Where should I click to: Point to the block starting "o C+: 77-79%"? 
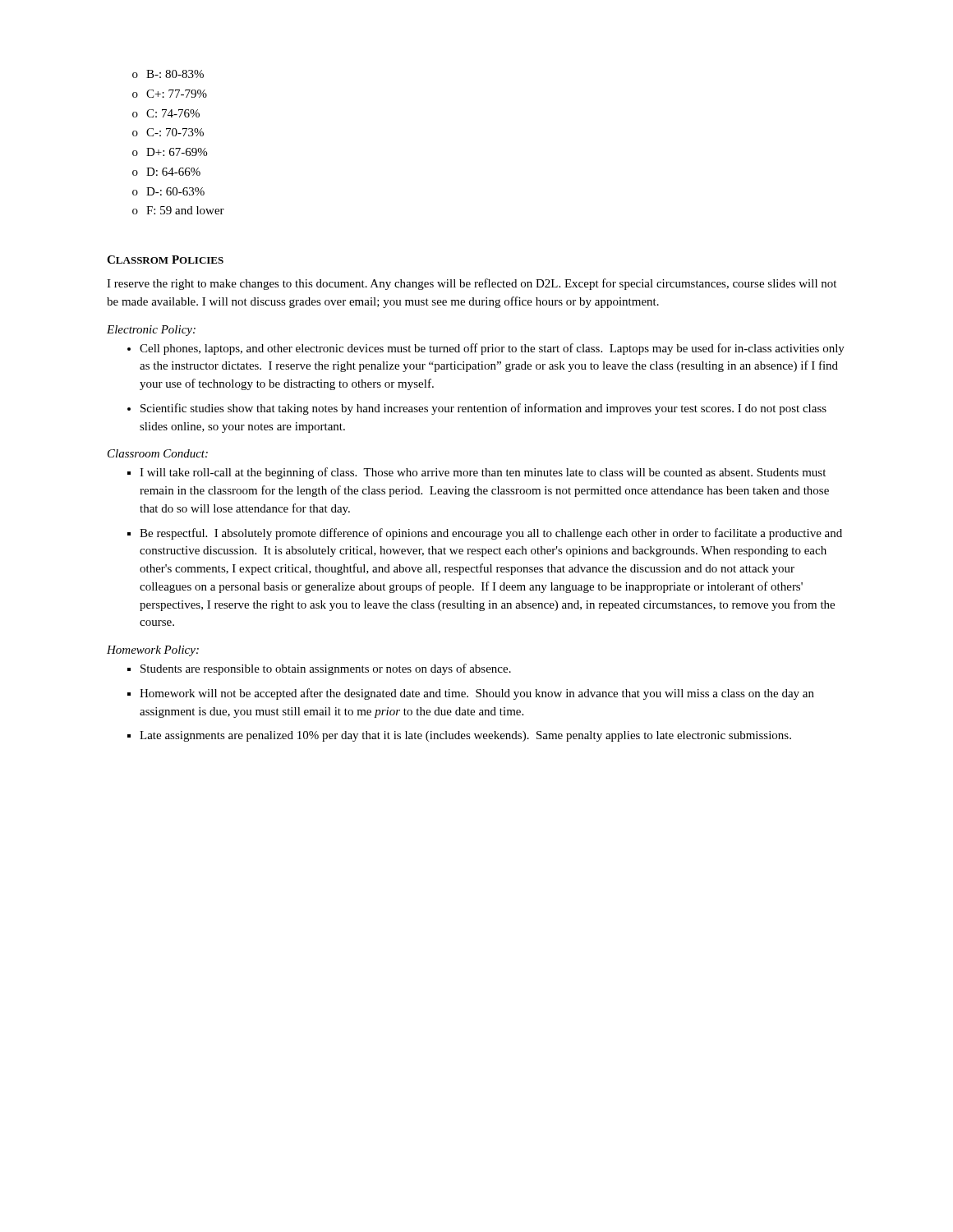[157, 94]
